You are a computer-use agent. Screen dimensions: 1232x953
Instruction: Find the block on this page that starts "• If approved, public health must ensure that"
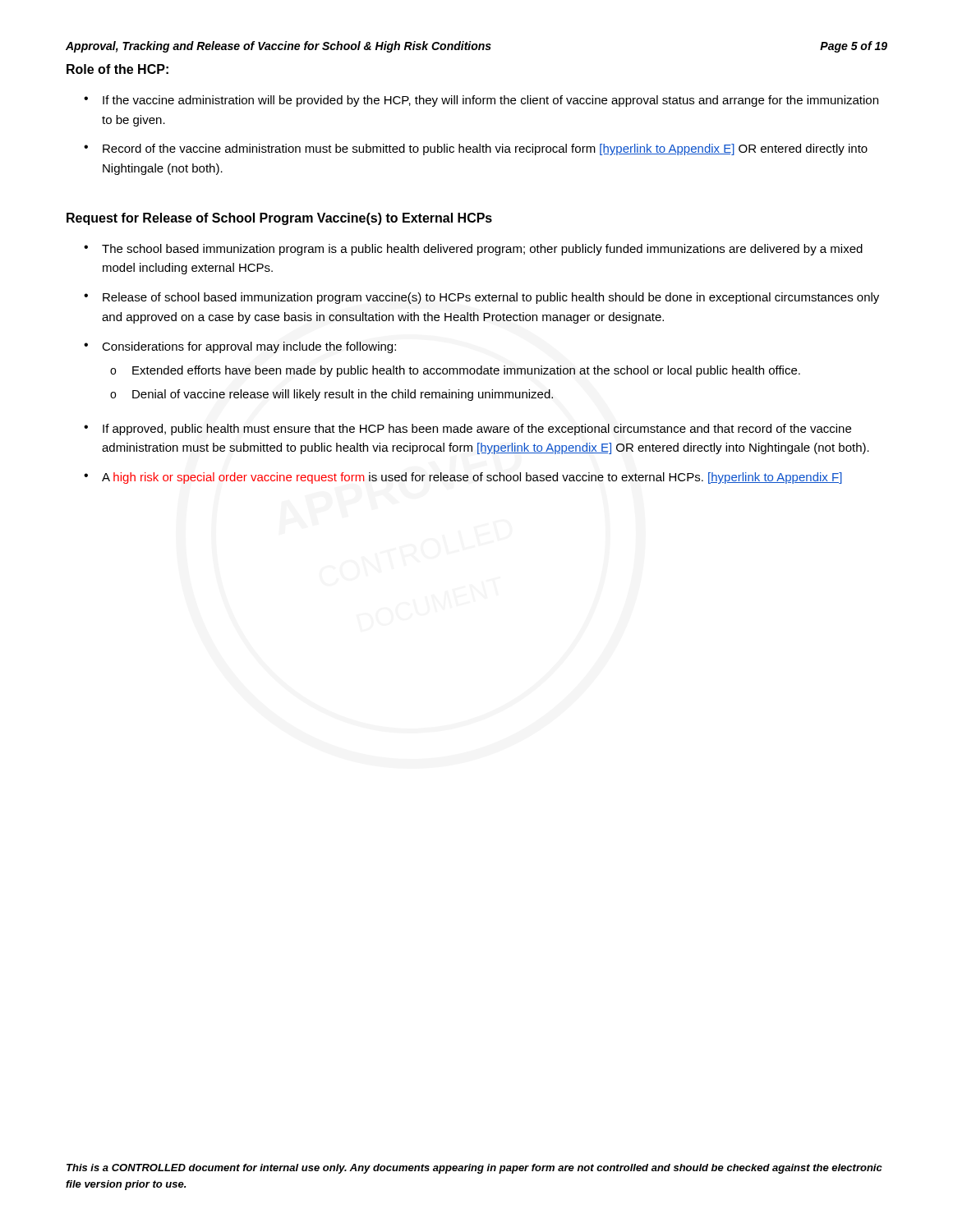coord(486,438)
